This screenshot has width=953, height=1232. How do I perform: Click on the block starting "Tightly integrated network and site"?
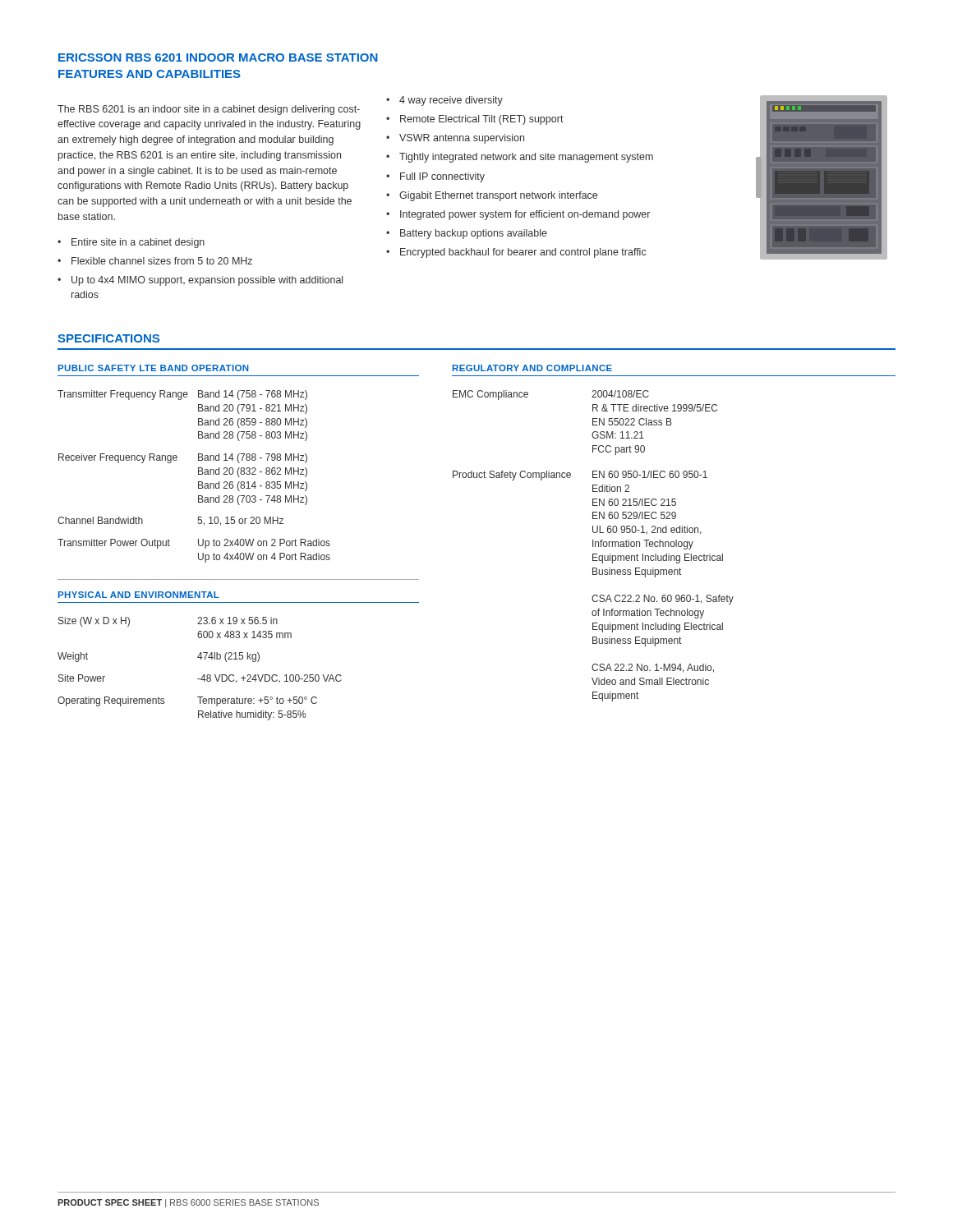[526, 157]
